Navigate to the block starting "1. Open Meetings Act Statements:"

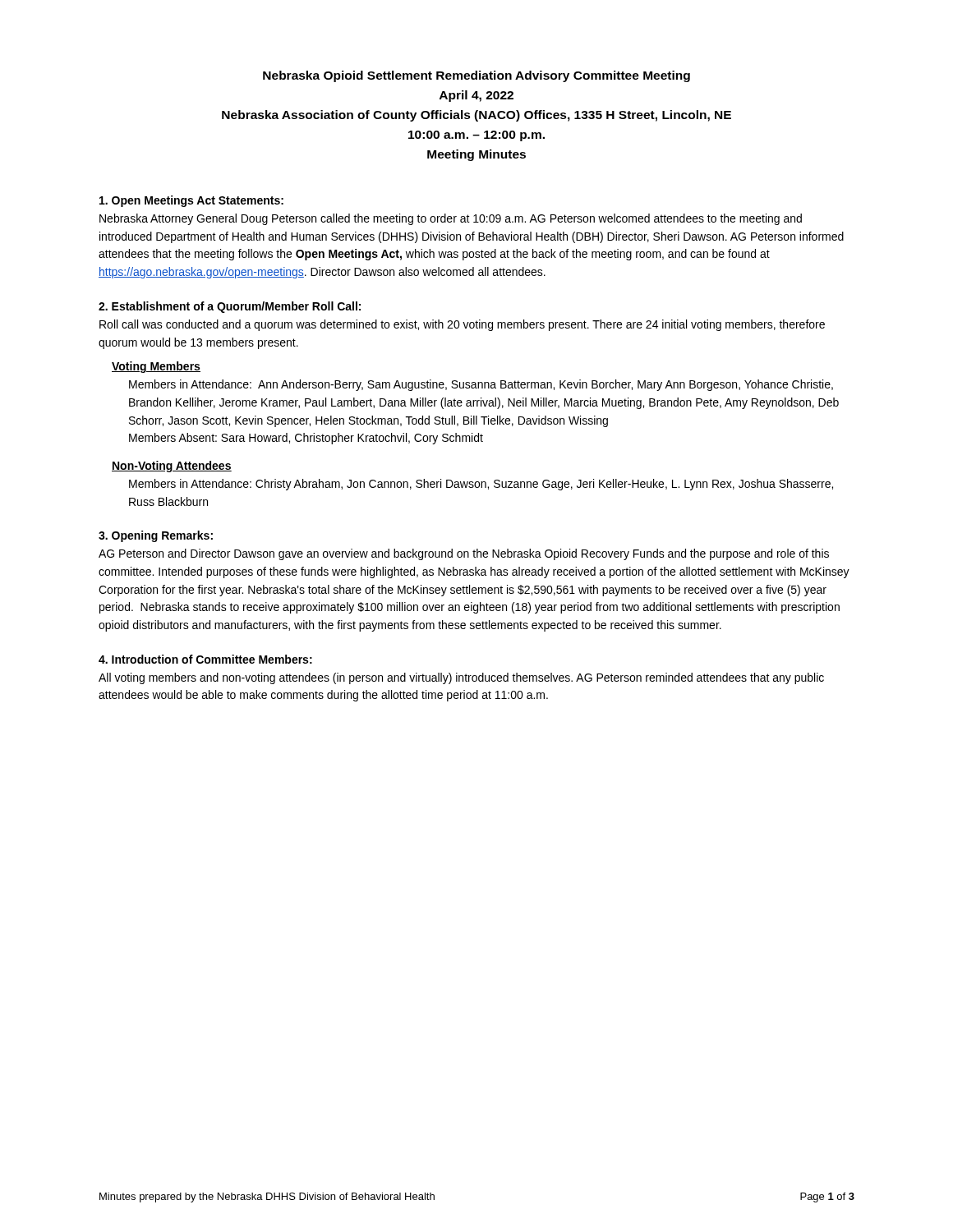click(x=191, y=201)
